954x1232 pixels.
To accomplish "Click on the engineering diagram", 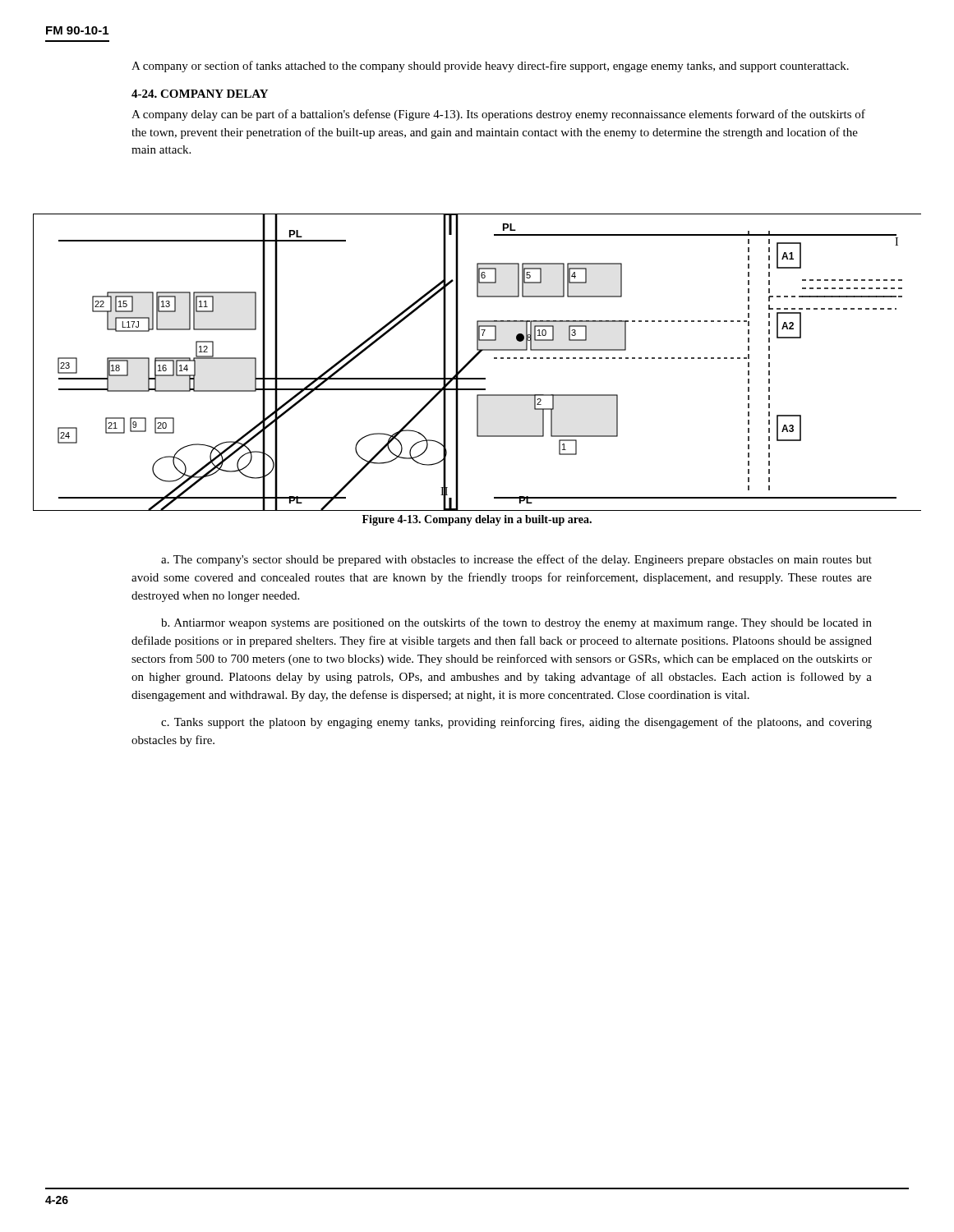I will [x=477, y=362].
